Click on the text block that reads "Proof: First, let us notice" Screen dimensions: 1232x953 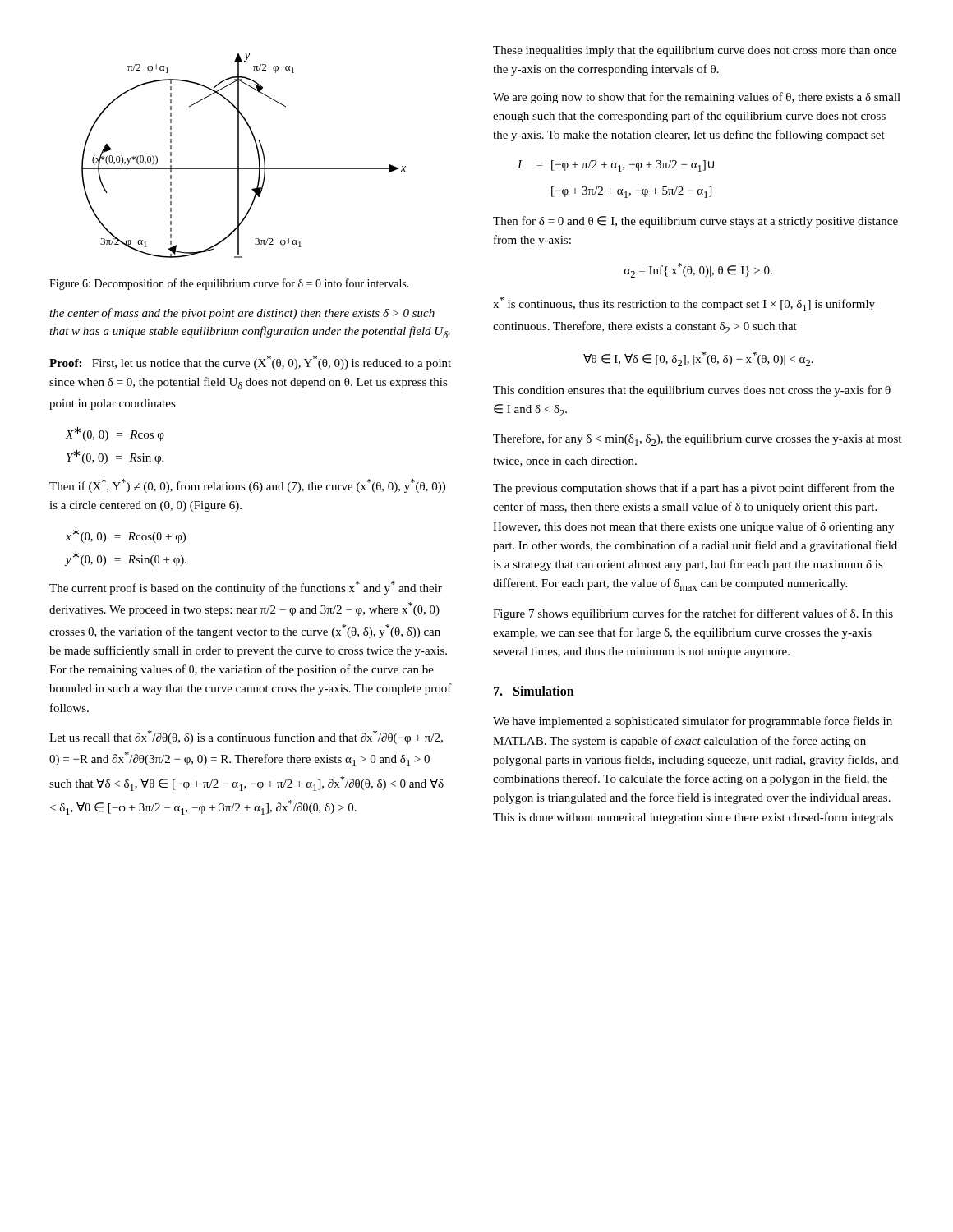(x=250, y=382)
